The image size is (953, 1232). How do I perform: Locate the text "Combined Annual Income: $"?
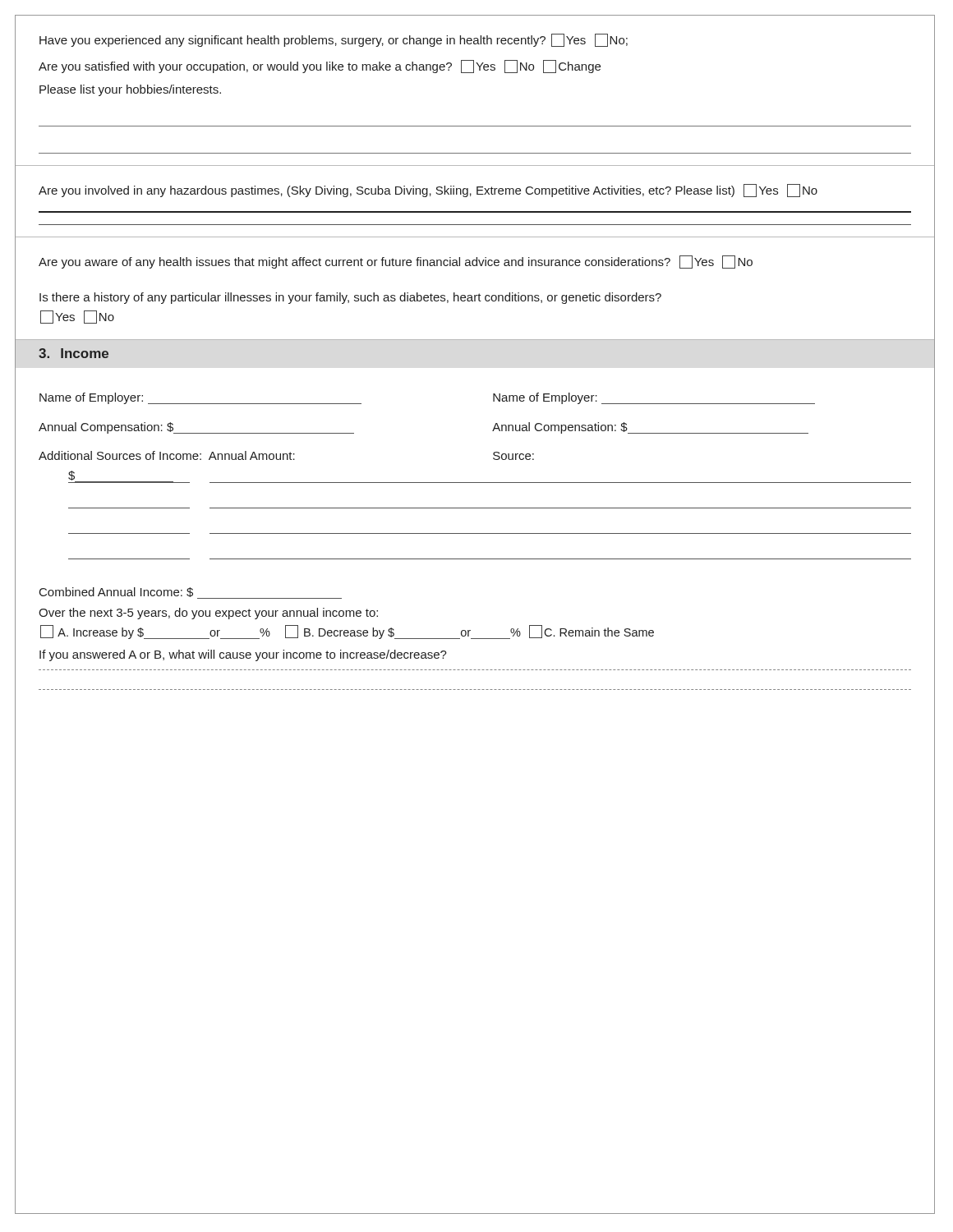click(190, 591)
